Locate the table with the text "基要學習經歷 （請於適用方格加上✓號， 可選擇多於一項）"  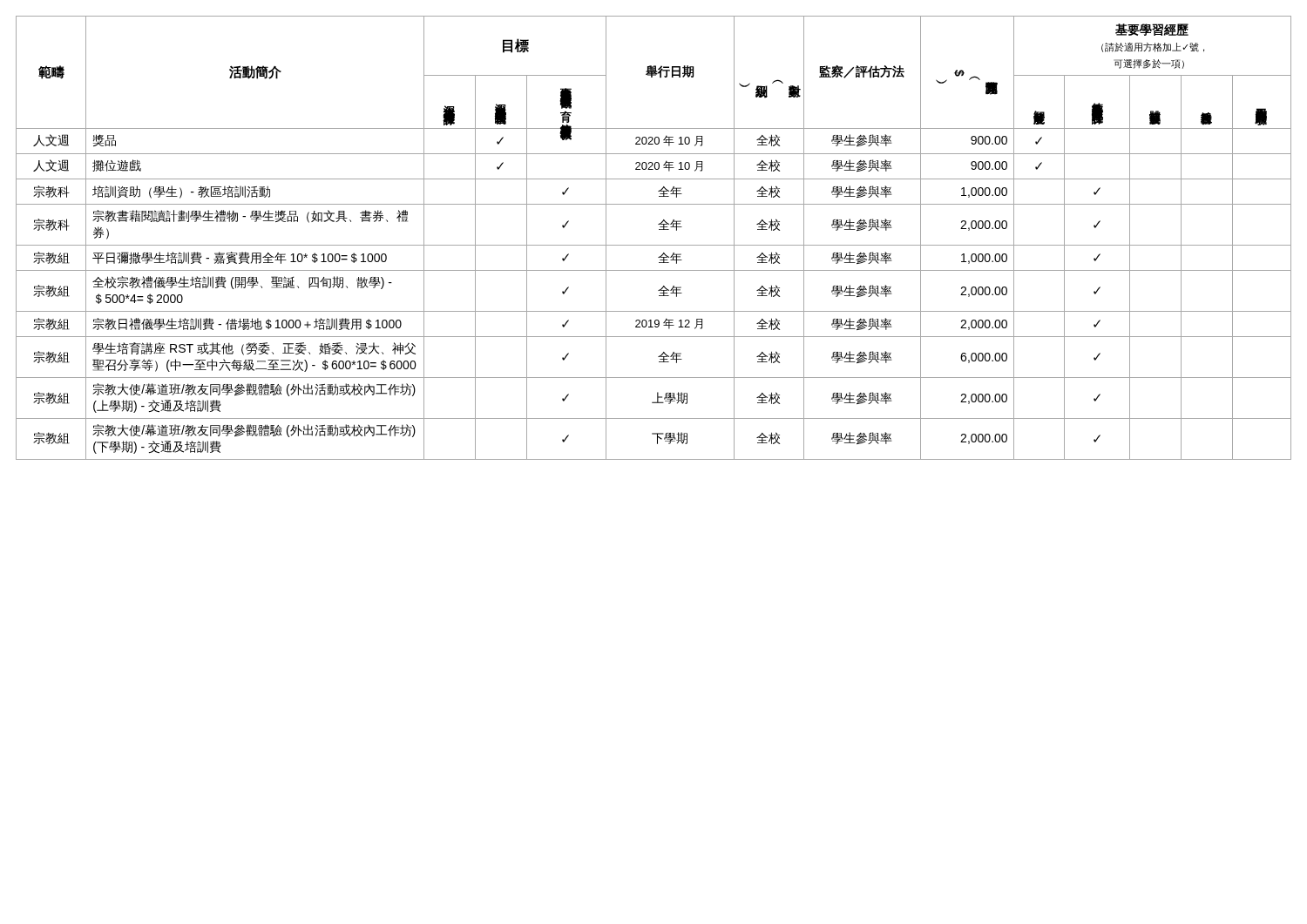pos(654,462)
